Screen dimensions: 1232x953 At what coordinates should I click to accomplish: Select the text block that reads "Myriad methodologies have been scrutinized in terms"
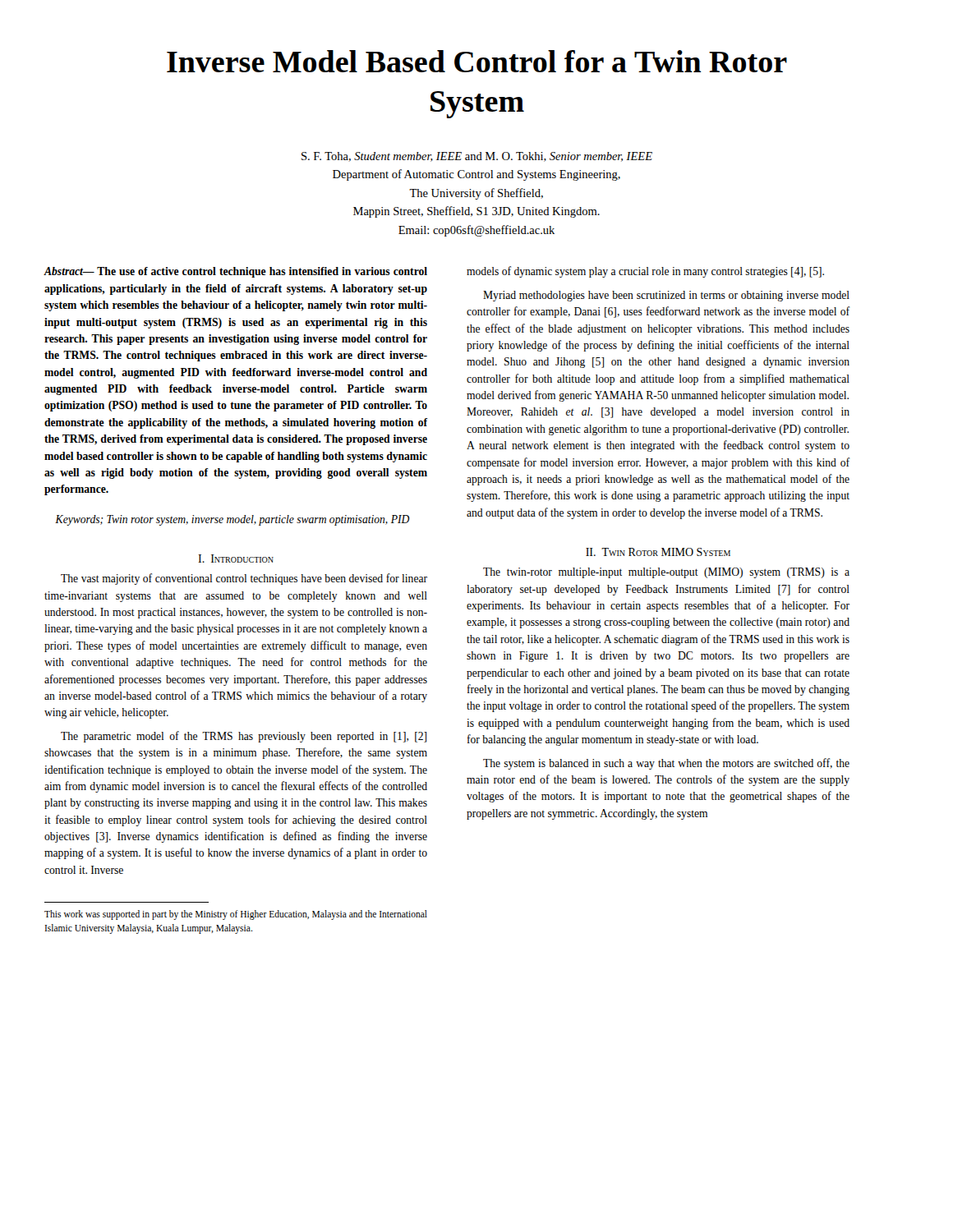click(x=658, y=404)
